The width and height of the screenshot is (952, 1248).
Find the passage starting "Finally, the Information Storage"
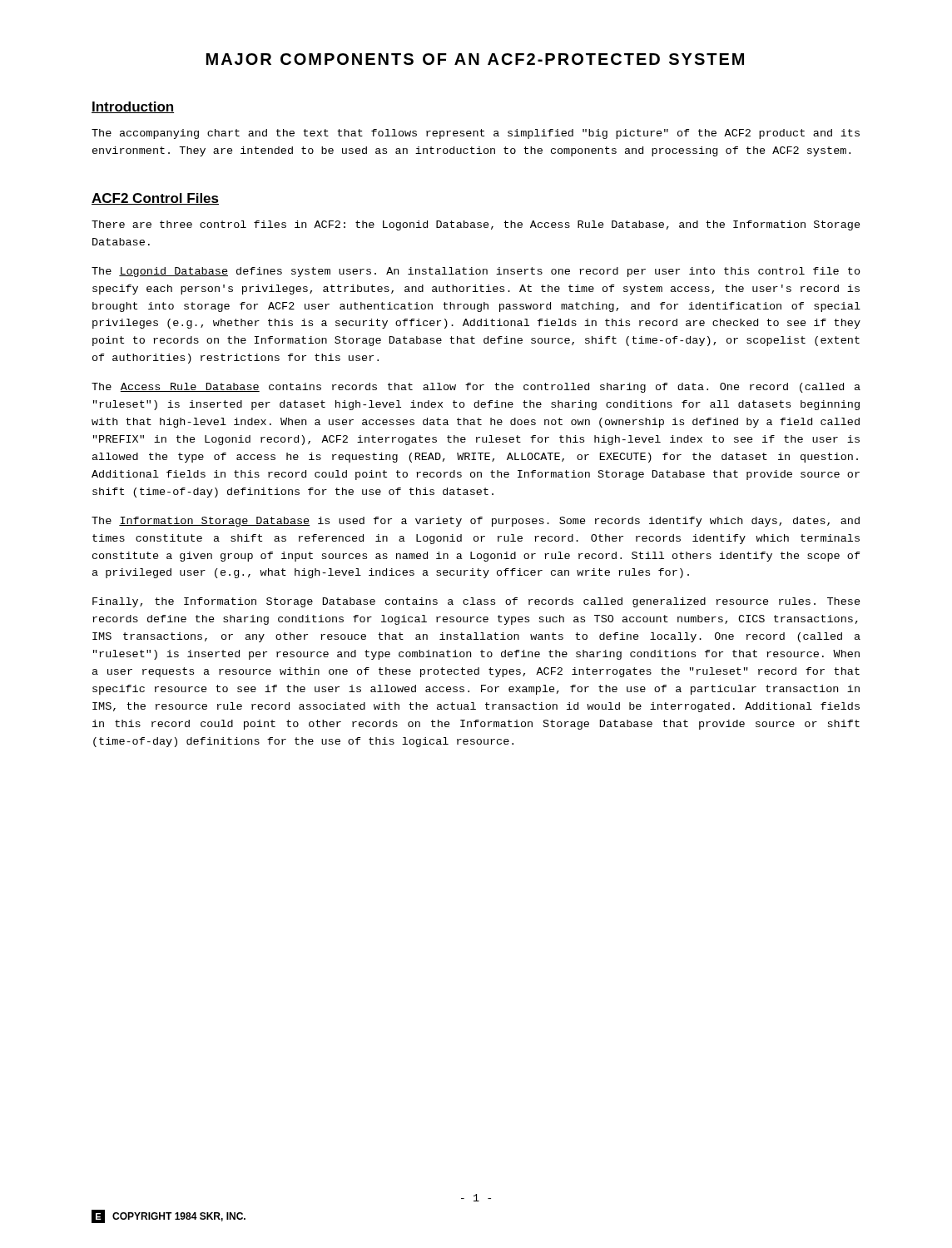click(x=476, y=672)
